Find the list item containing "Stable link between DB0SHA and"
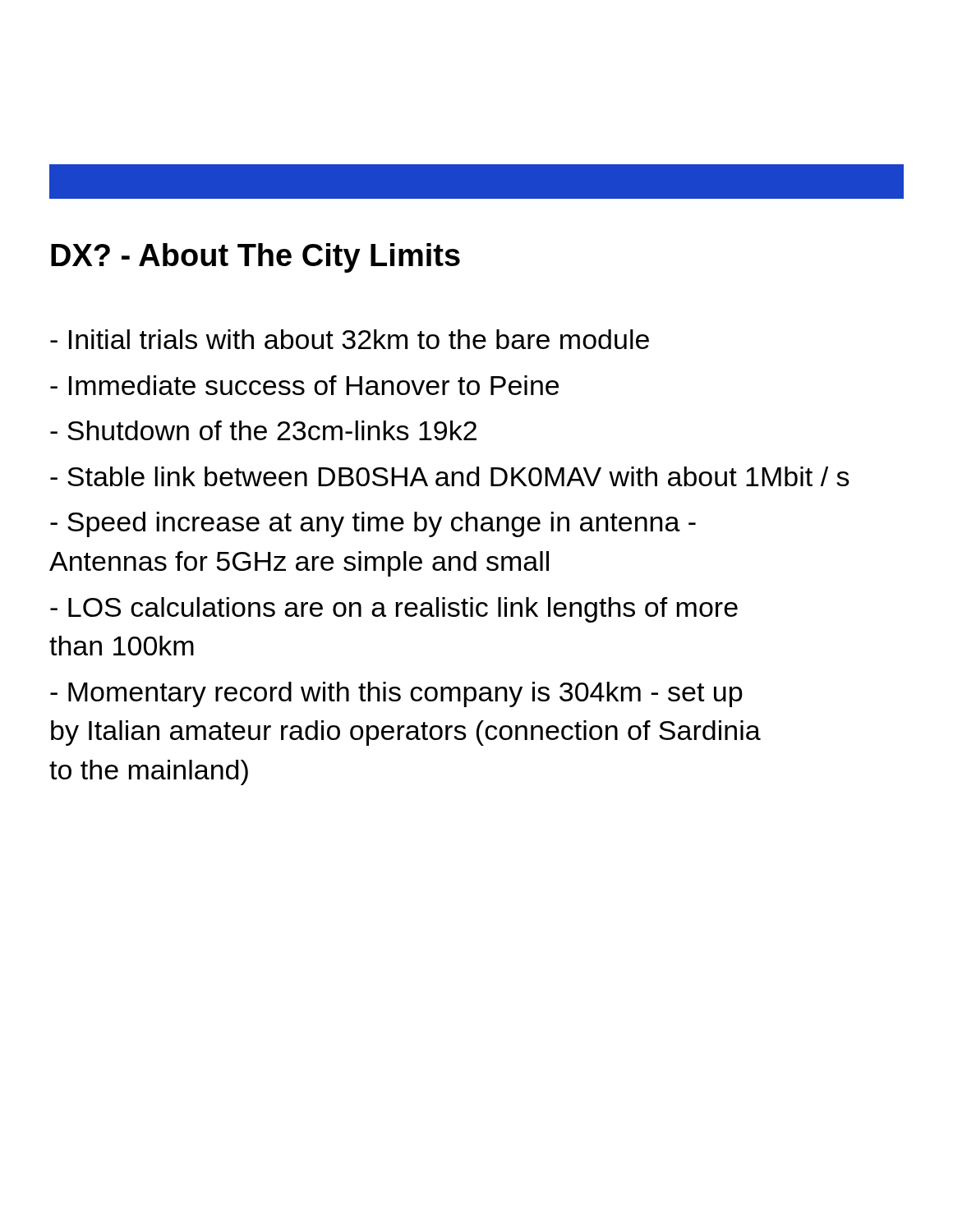The height and width of the screenshot is (1232, 953). click(450, 476)
